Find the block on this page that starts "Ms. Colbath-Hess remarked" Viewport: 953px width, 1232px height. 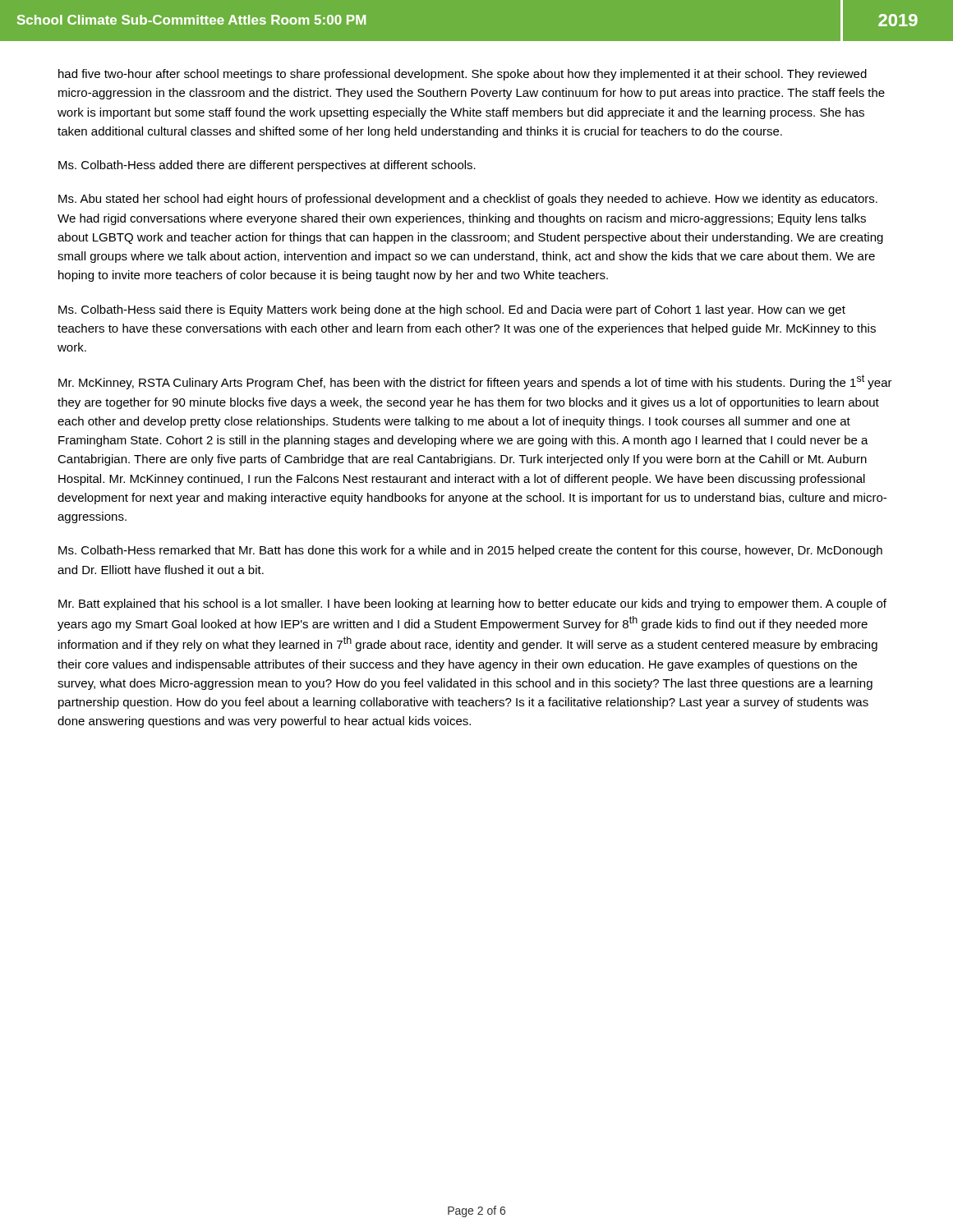click(470, 560)
